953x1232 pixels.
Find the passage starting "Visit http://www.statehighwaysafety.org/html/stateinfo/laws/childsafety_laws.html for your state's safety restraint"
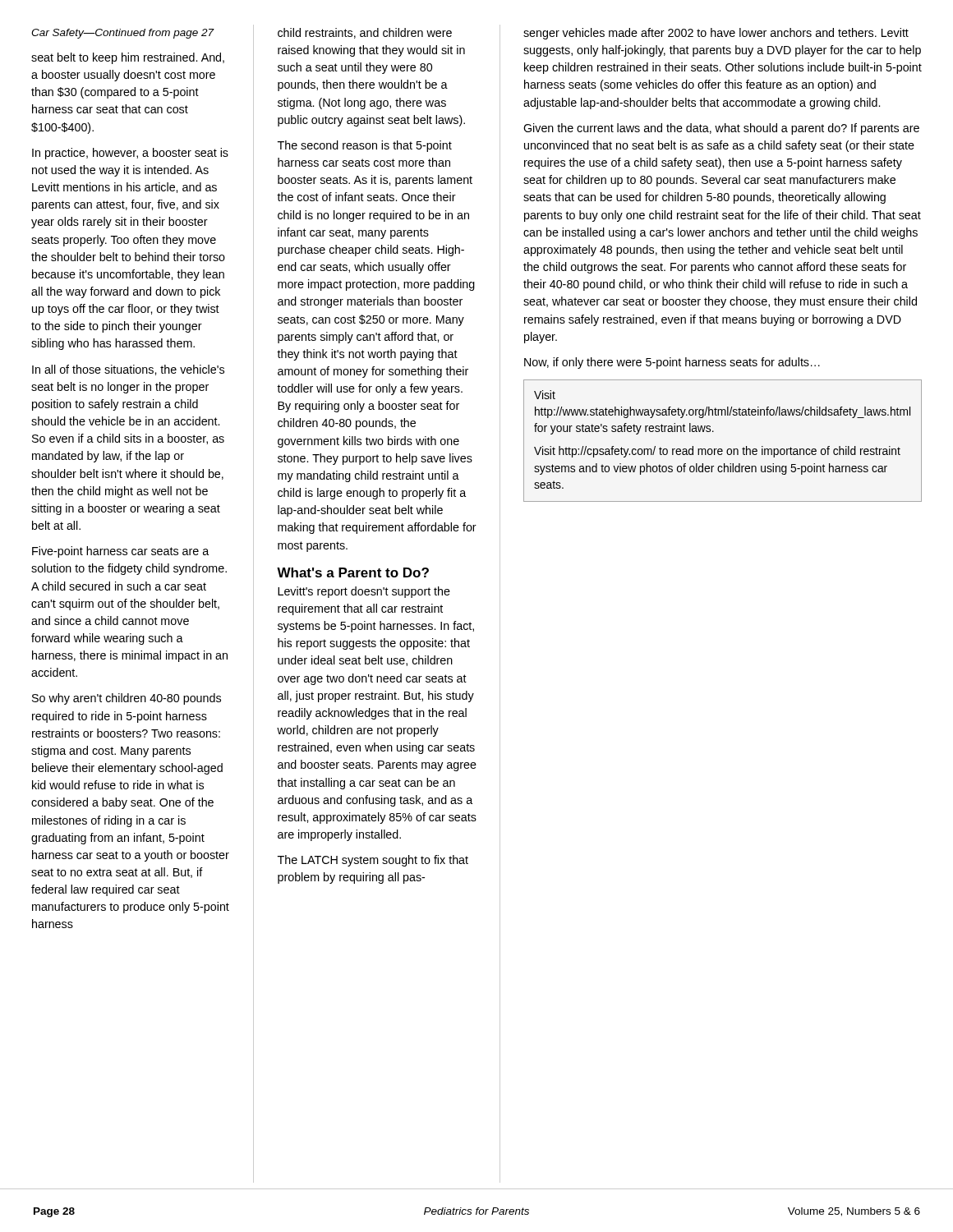tap(723, 441)
